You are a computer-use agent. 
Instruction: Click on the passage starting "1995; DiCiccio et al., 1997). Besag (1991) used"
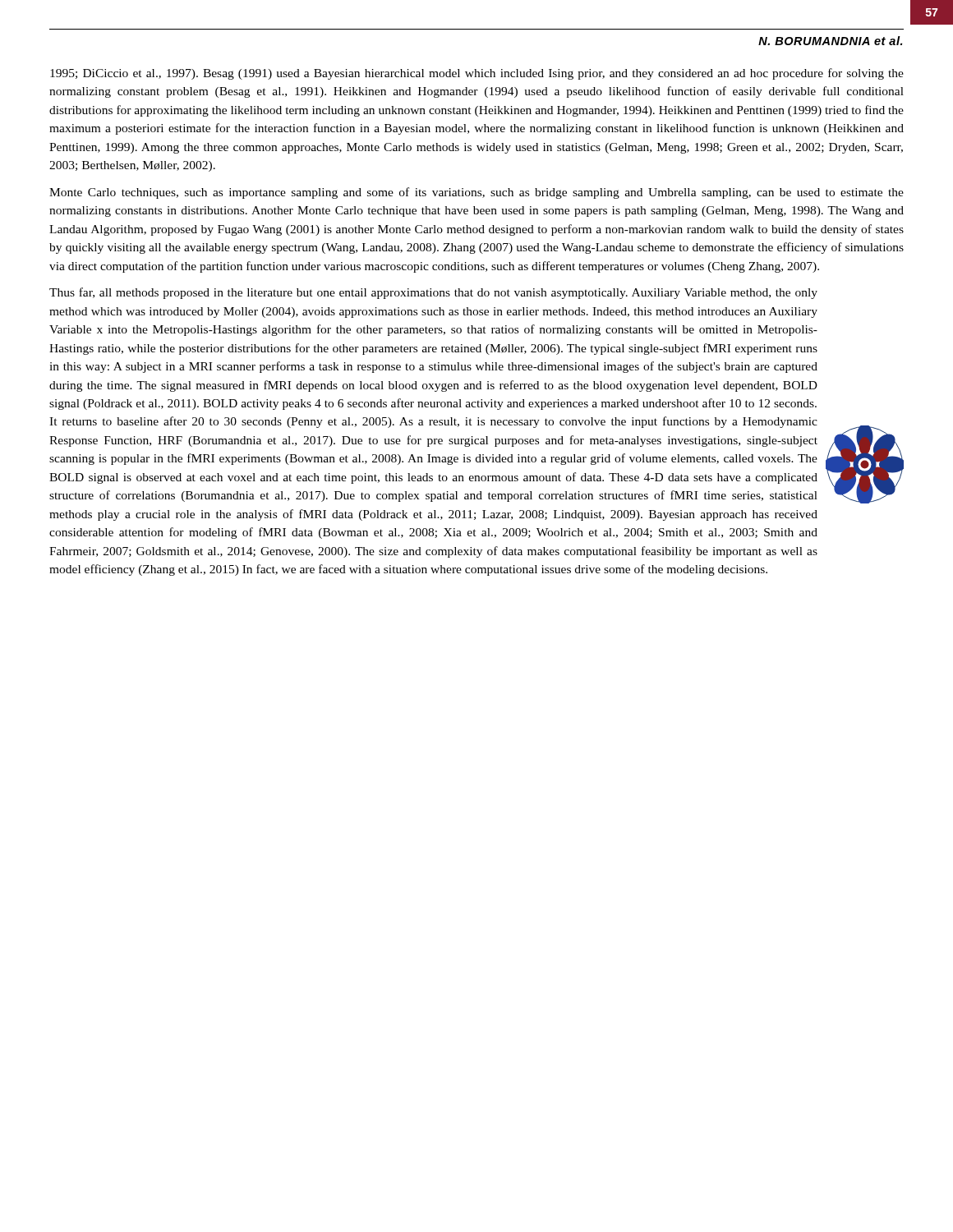point(476,119)
